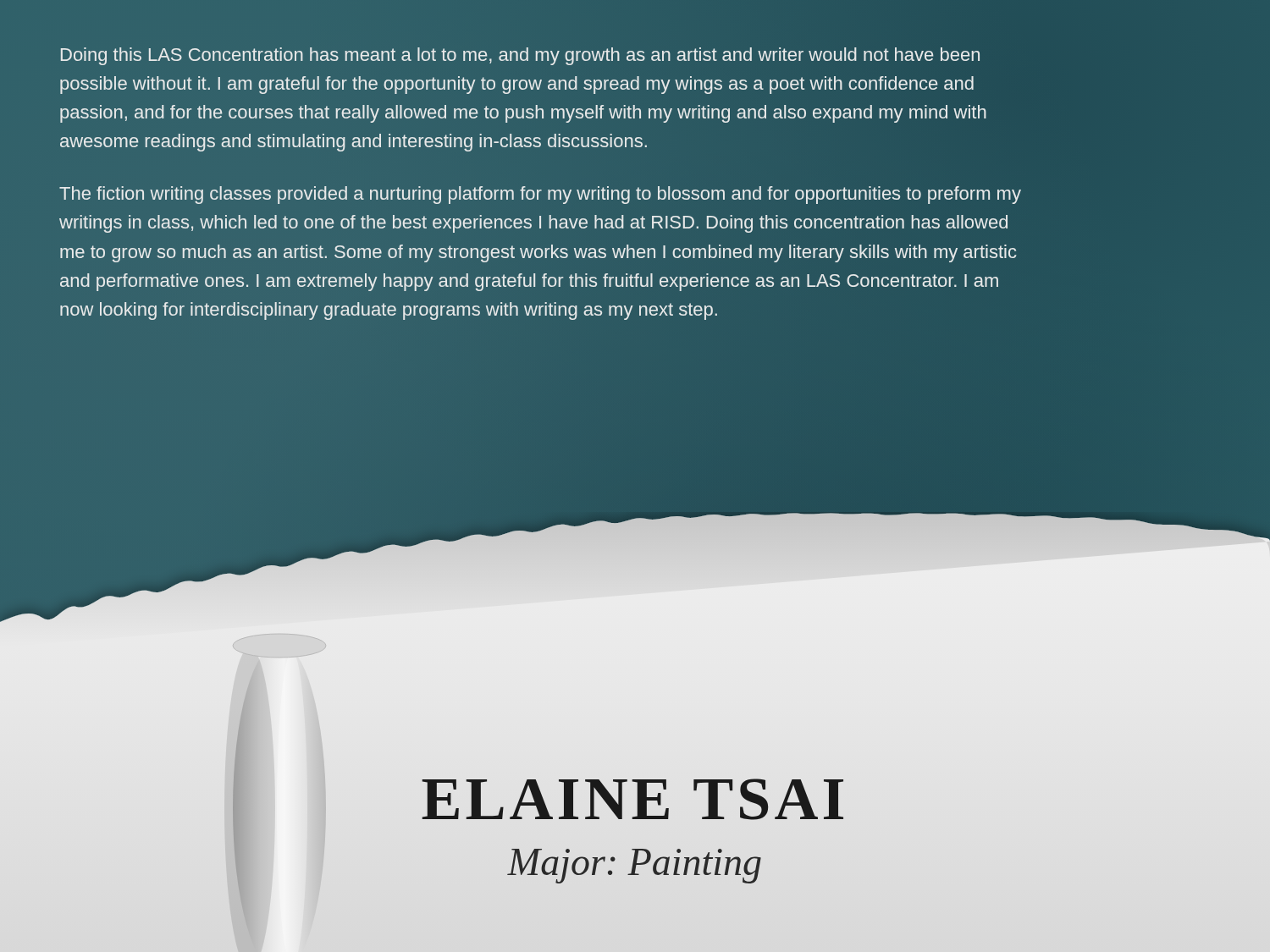Locate the passage starting "Doing this LAS Concentration has meant"
Image resolution: width=1270 pixels, height=952 pixels.
click(x=542, y=182)
